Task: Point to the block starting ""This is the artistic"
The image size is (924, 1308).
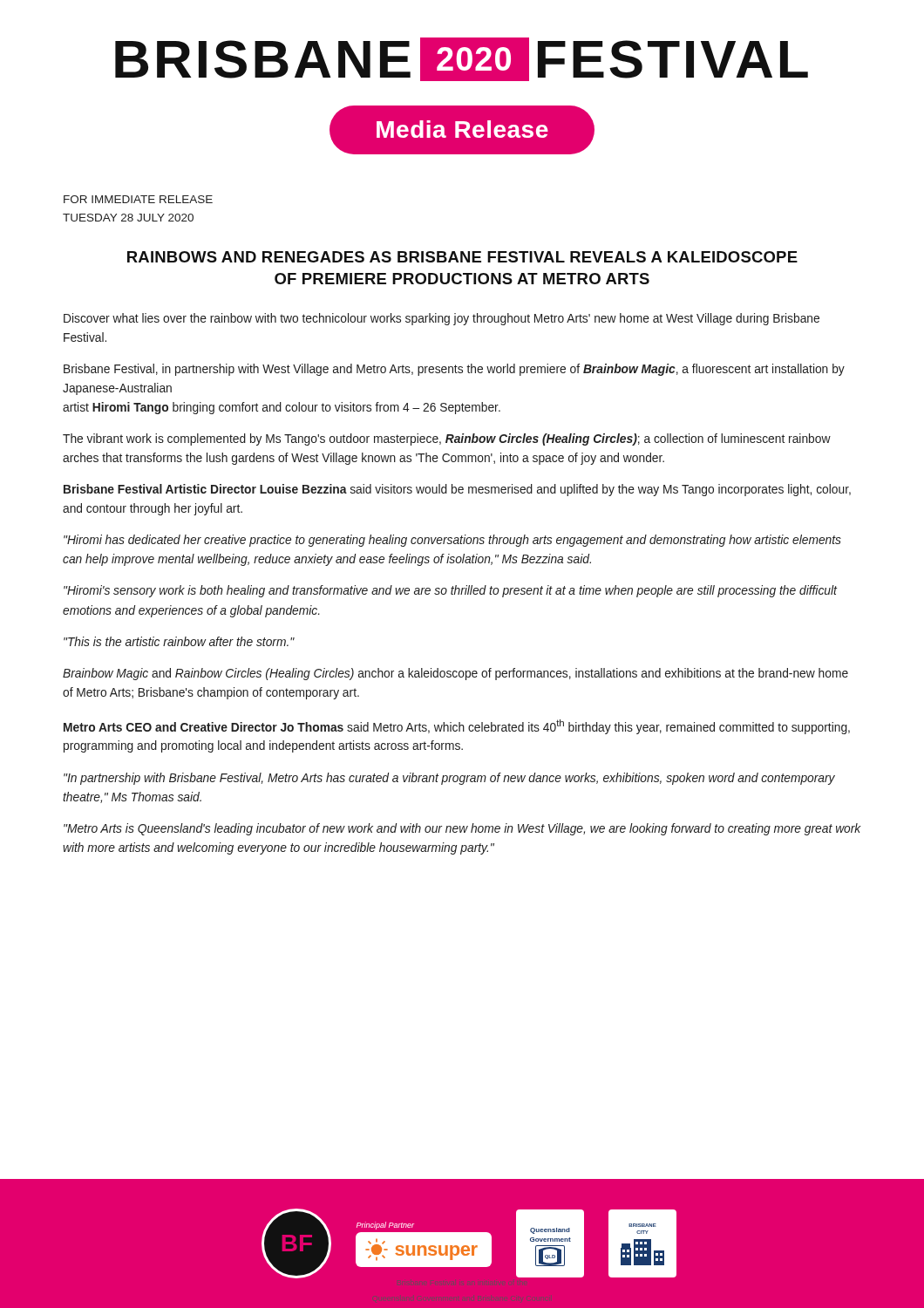Action: click(178, 642)
